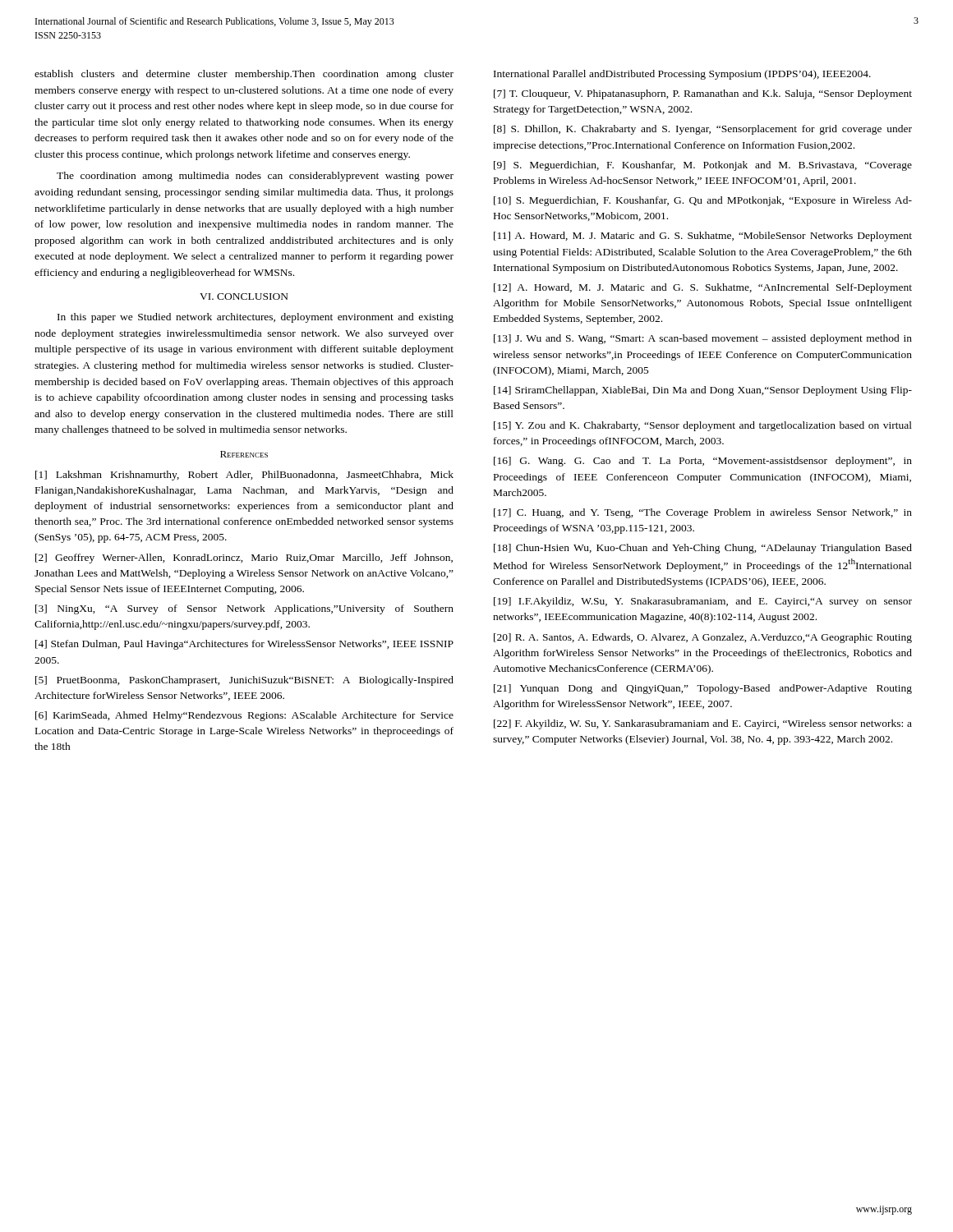The width and height of the screenshot is (953, 1232).
Task: Where is the passage that starts "In this paper we Studied network architectures,"?
Action: (x=244, y=373)
